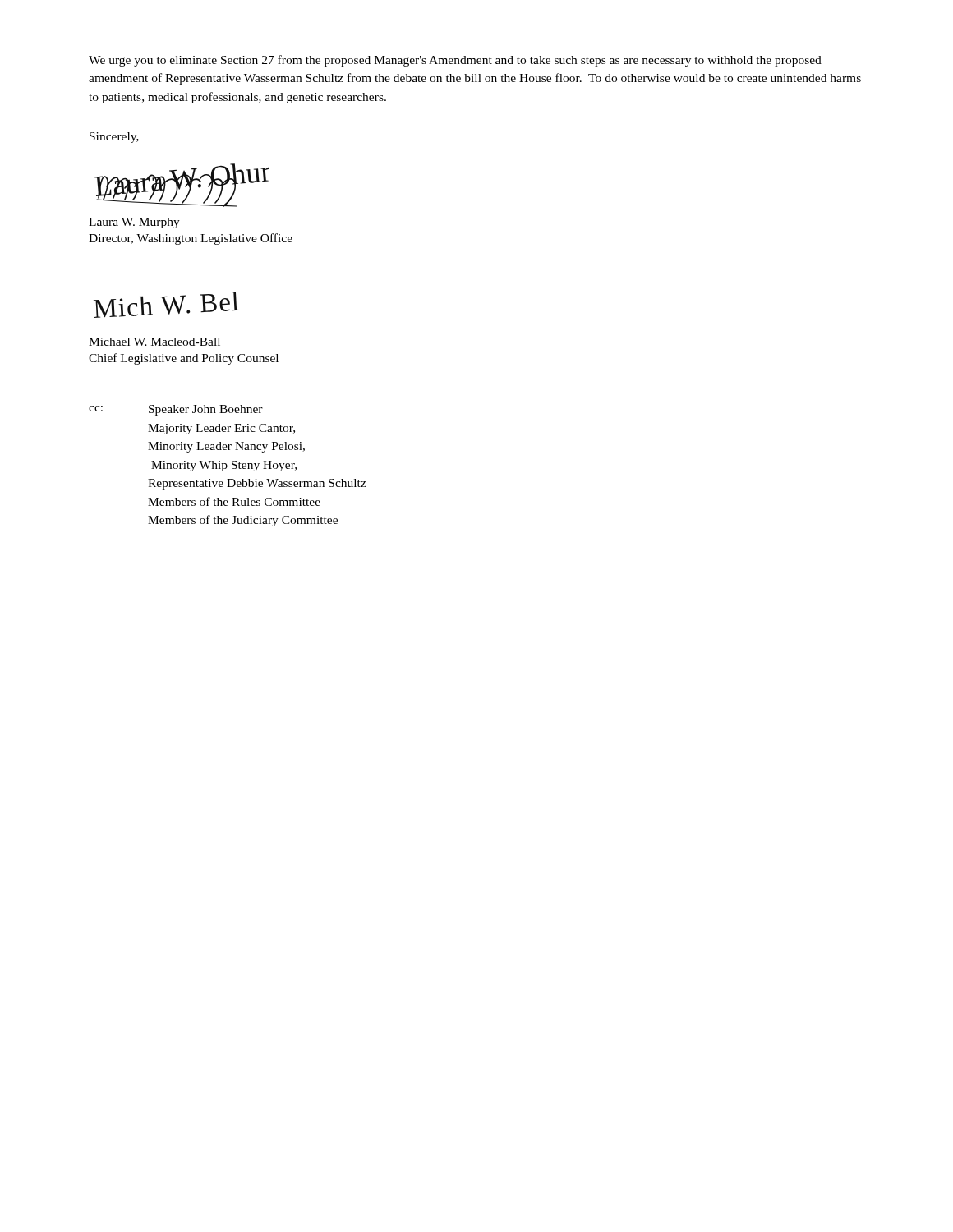Point to the block beginning "We urge you to eliminate Section 27"
The image size is (953, 1232).
[x=475, y=78]
